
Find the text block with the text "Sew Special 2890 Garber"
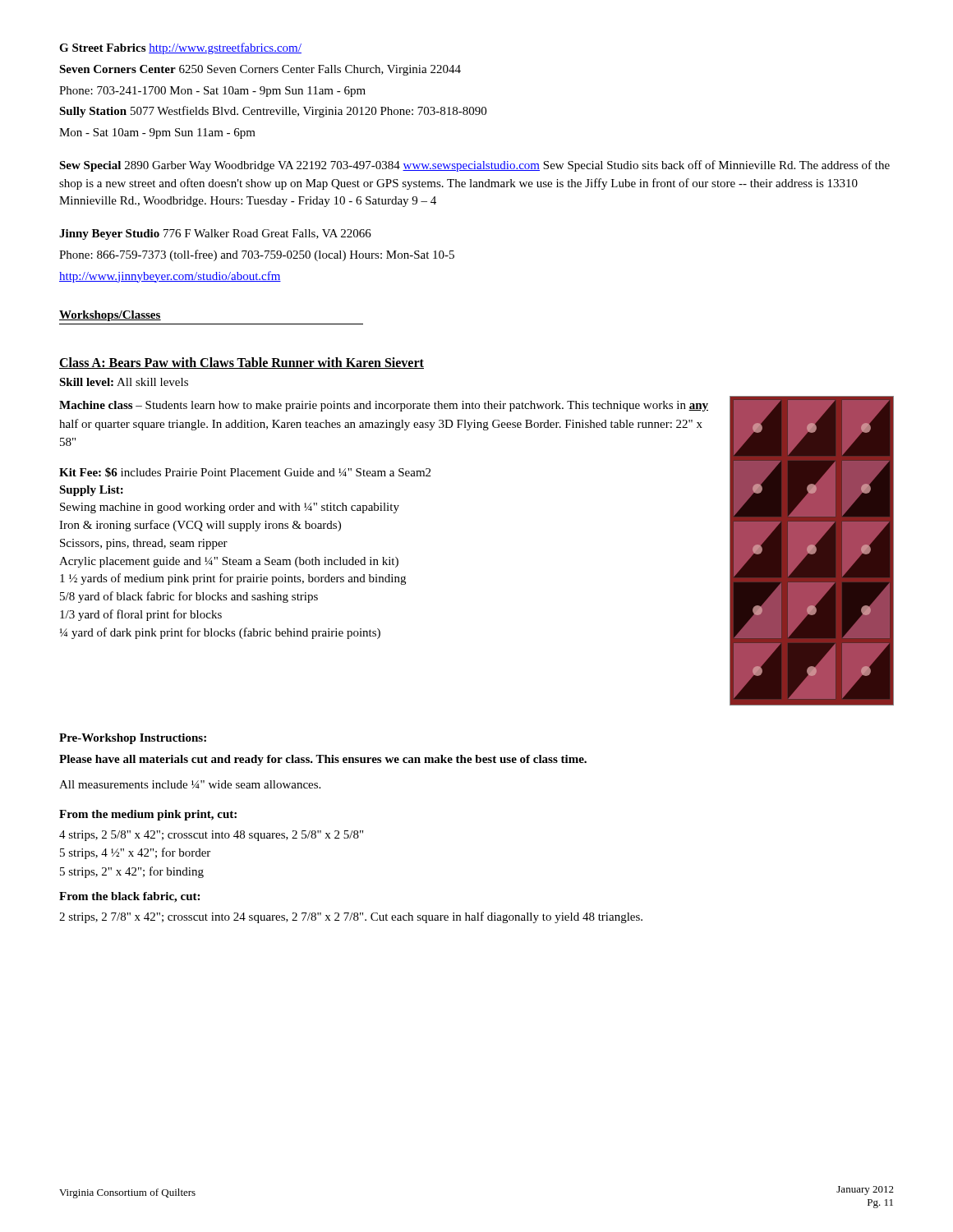(x=476, y=184)
